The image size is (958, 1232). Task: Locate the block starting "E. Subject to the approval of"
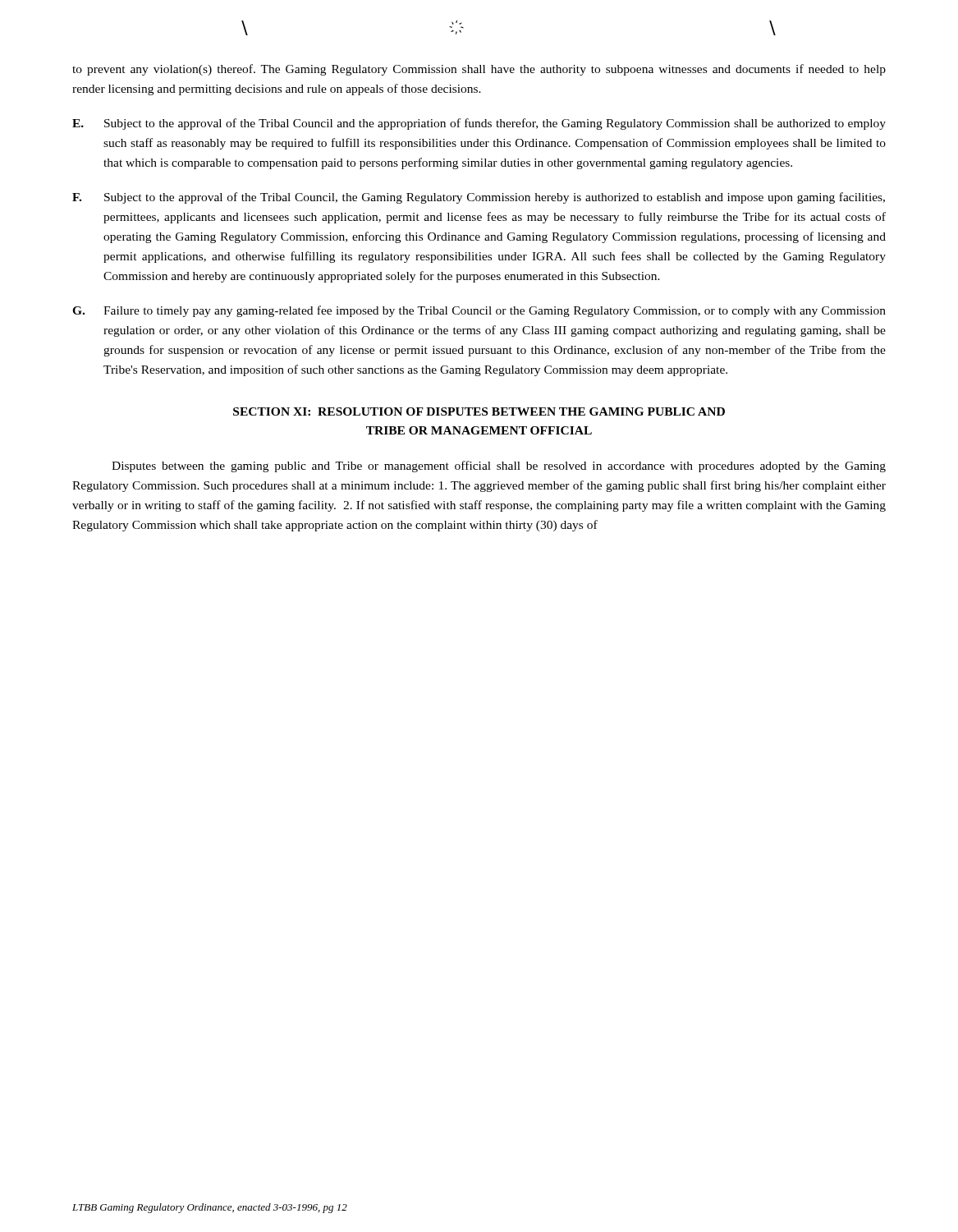479,143
